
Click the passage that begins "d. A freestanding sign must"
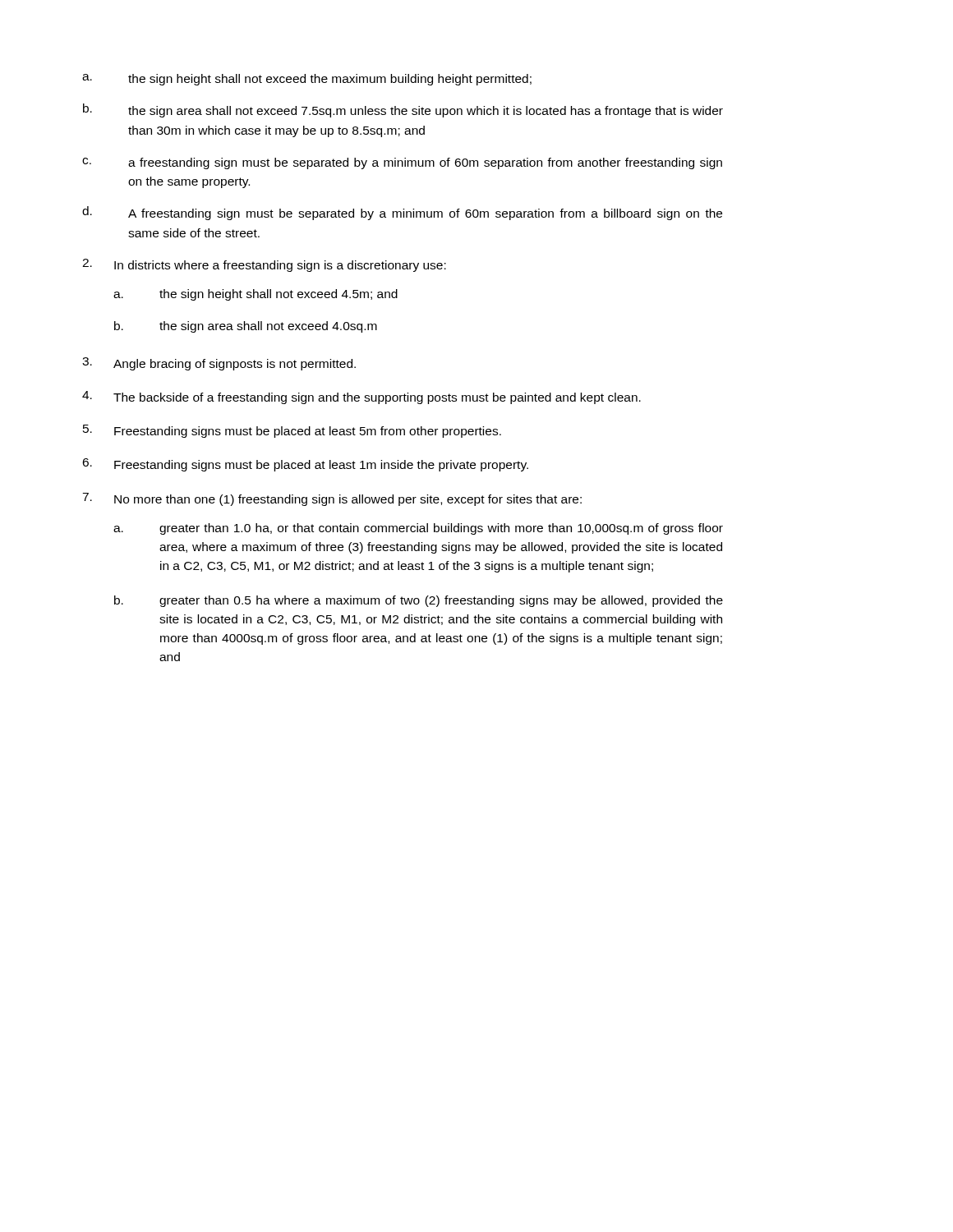pos(403,223)
